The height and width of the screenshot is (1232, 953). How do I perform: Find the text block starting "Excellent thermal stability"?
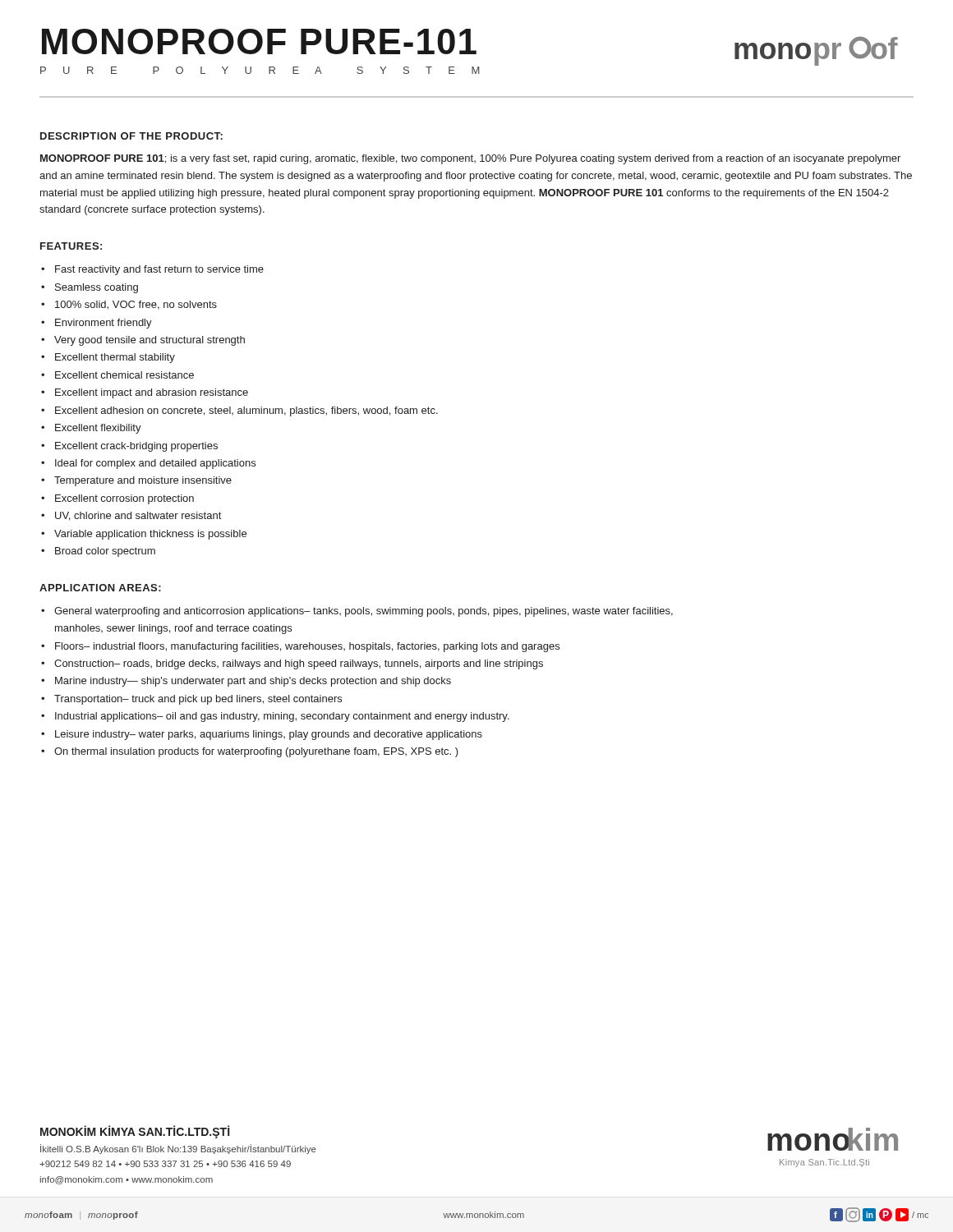[x=114, y=357]
